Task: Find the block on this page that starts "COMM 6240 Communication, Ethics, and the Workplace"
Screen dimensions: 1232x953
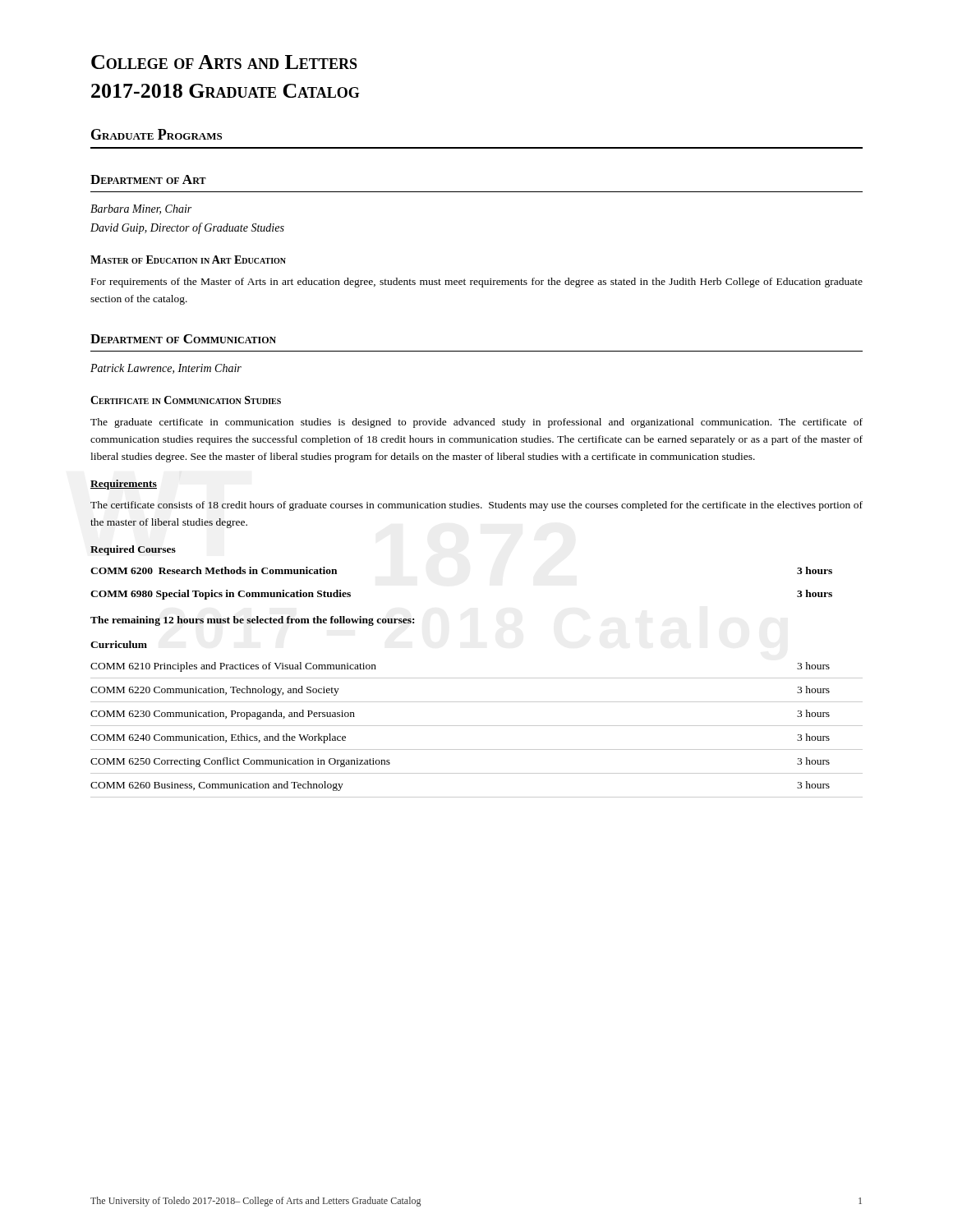Action: coord(476,738)
